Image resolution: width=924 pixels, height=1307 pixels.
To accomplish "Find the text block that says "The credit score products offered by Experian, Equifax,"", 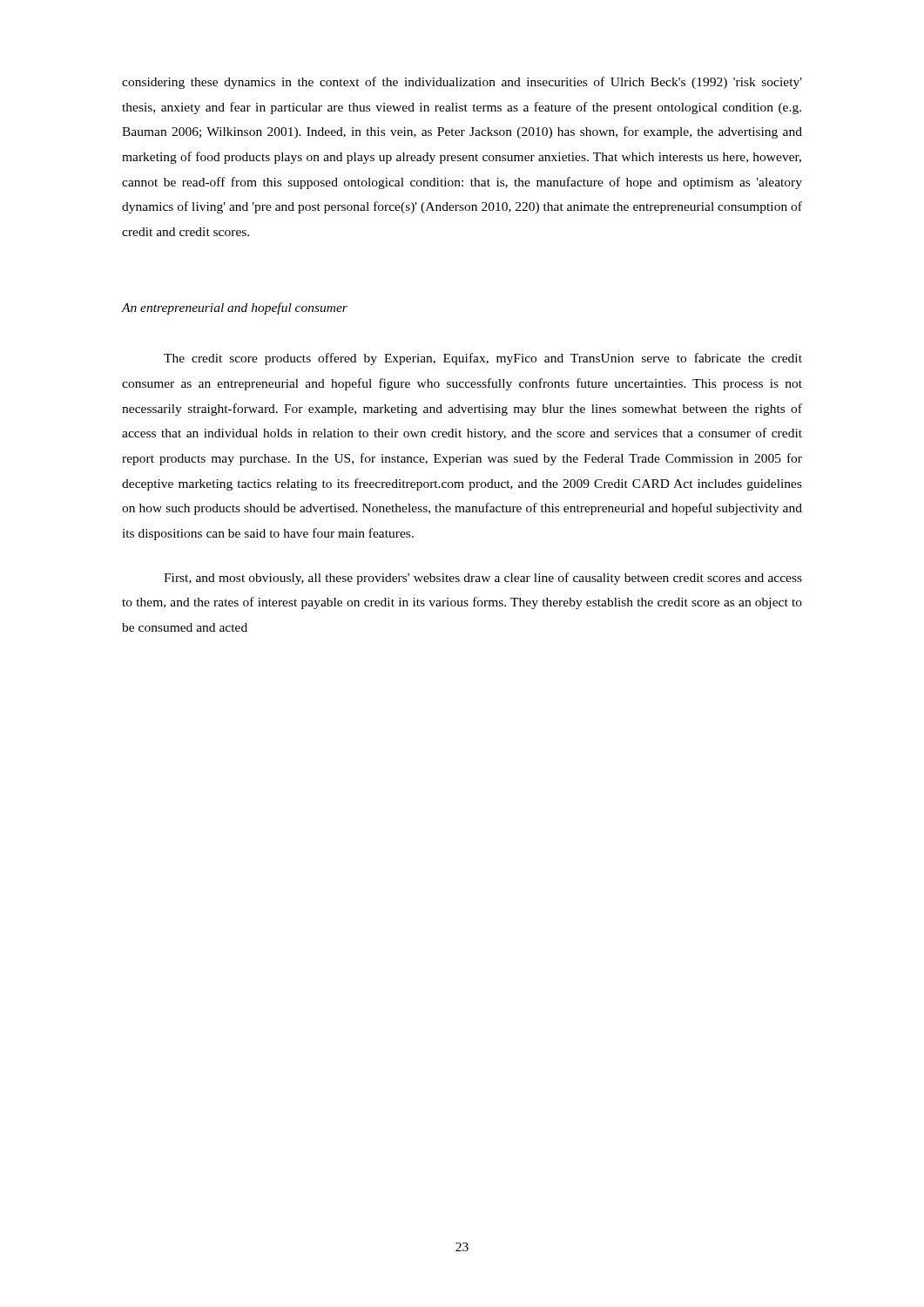I will pyautogui.click(x=462, y=445).
